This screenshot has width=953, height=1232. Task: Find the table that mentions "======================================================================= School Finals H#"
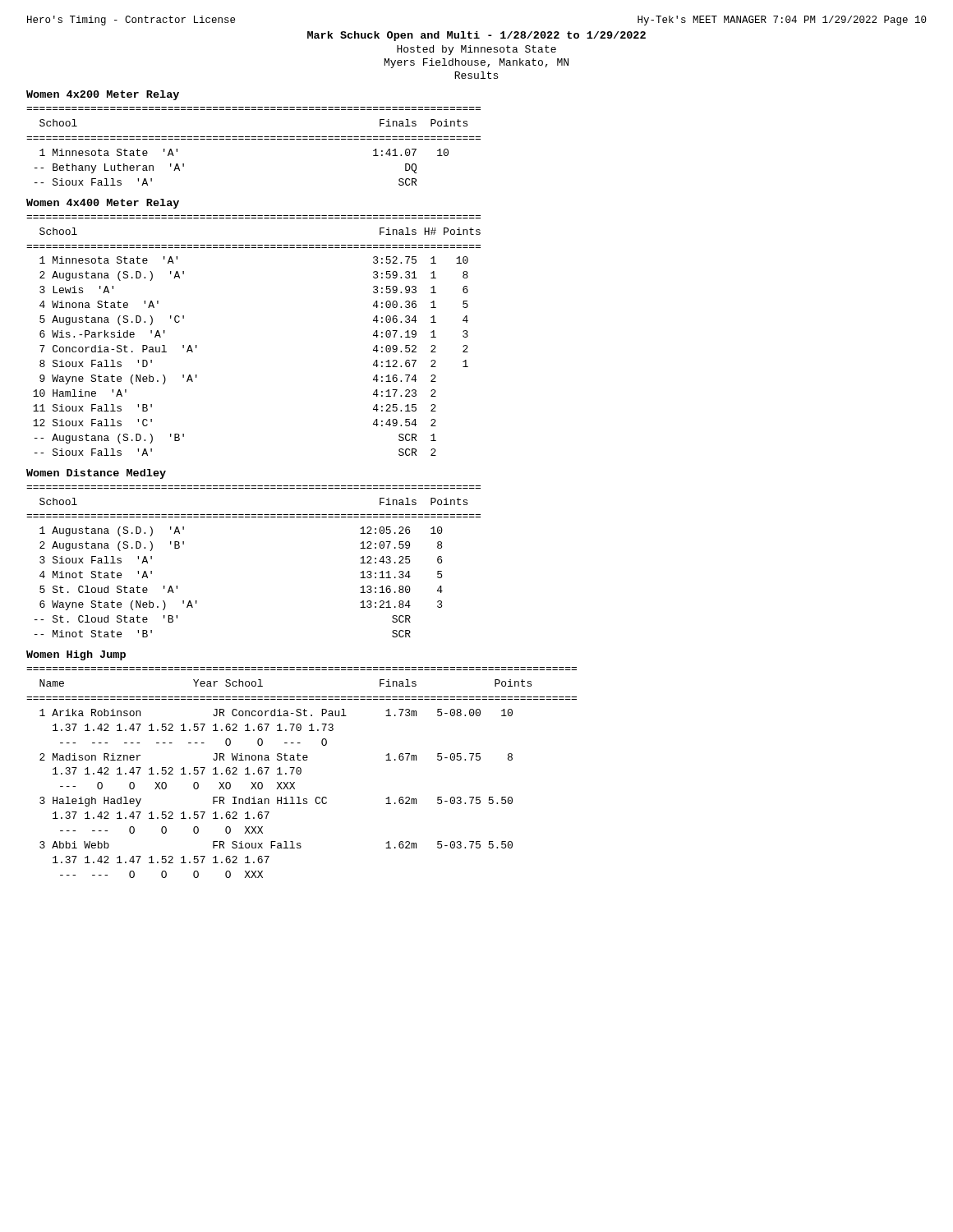[x=476, y=335]
